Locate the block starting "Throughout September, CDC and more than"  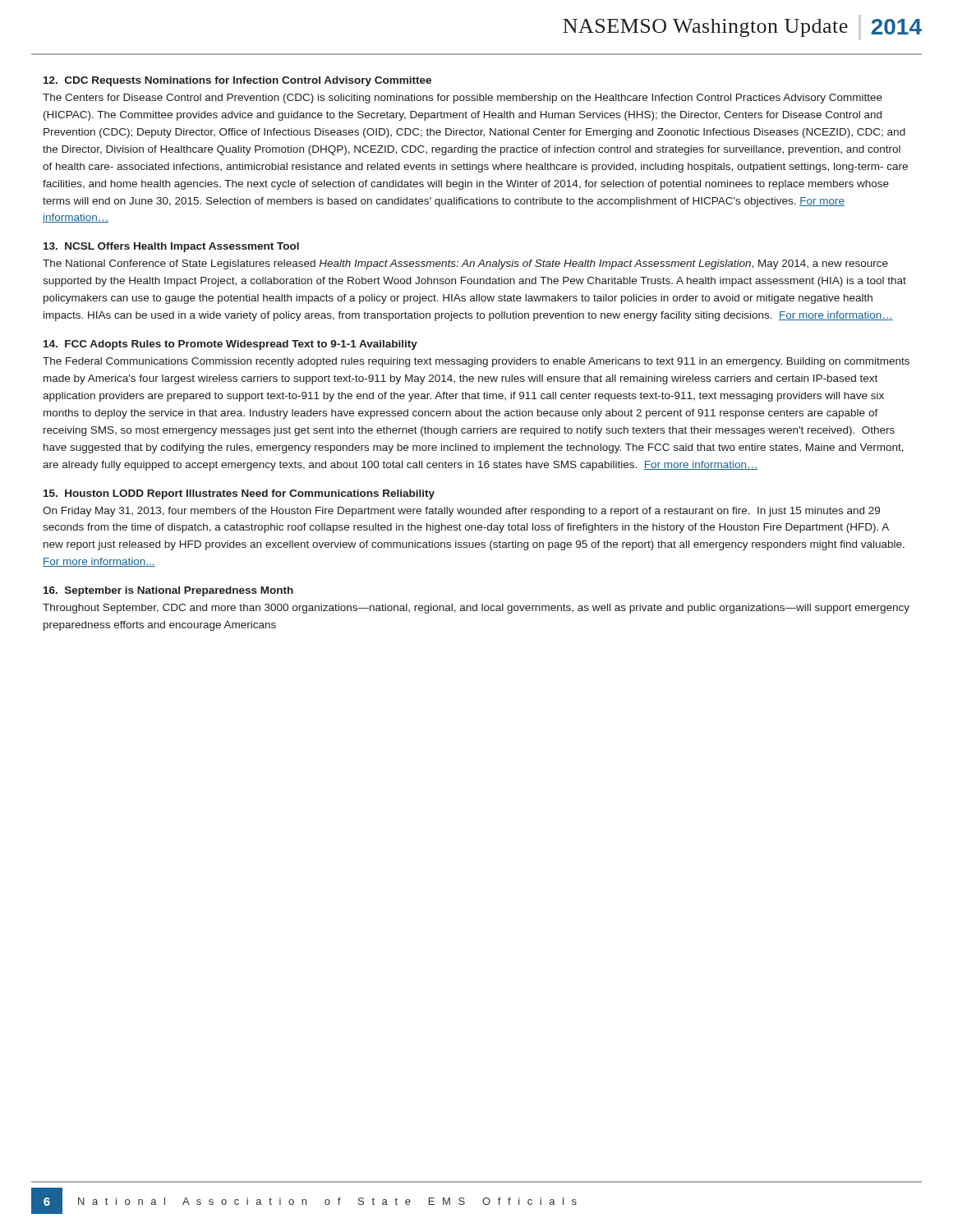476,616
